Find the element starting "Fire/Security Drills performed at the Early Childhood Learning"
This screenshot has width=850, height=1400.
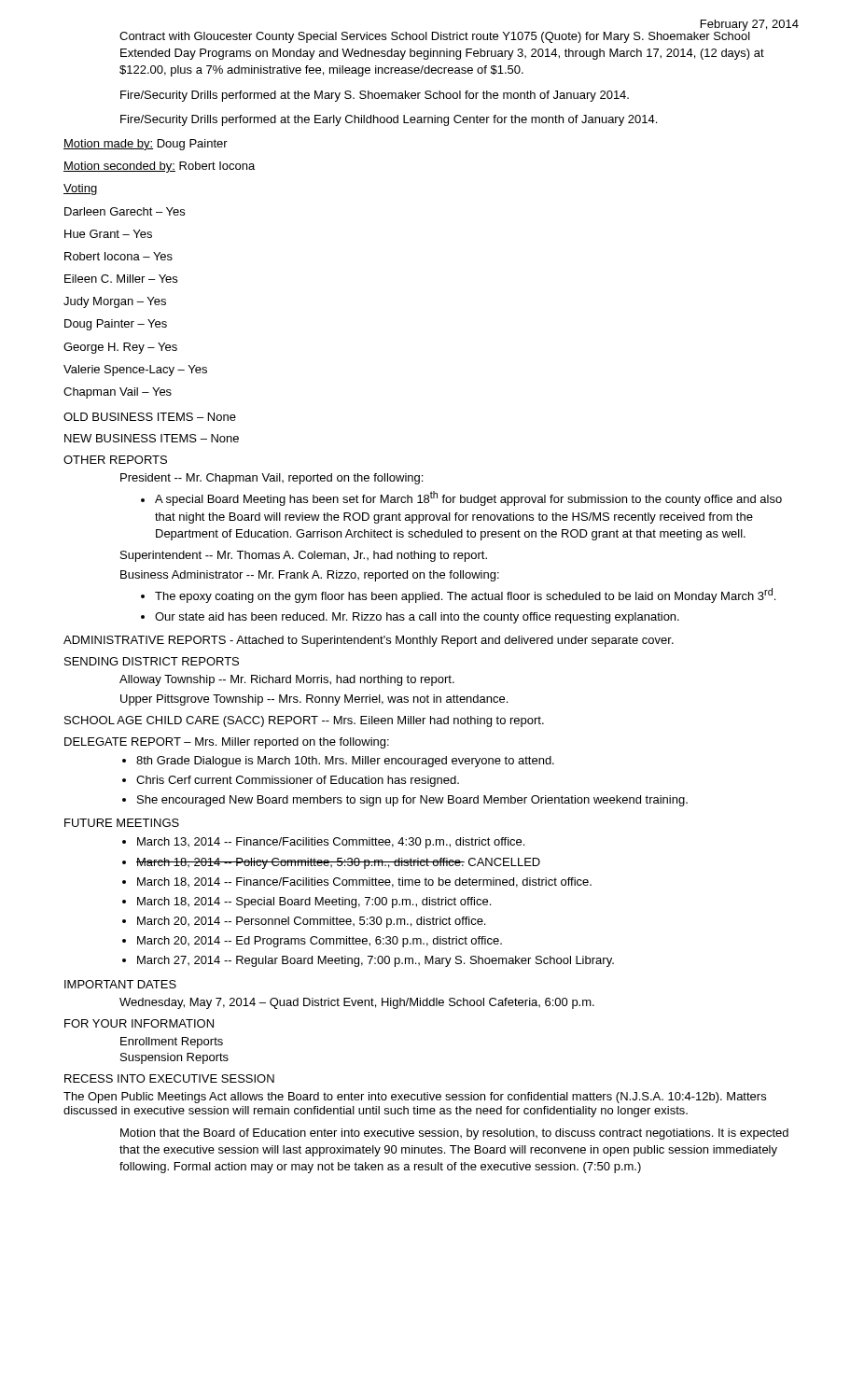click(x=459, y=119)
